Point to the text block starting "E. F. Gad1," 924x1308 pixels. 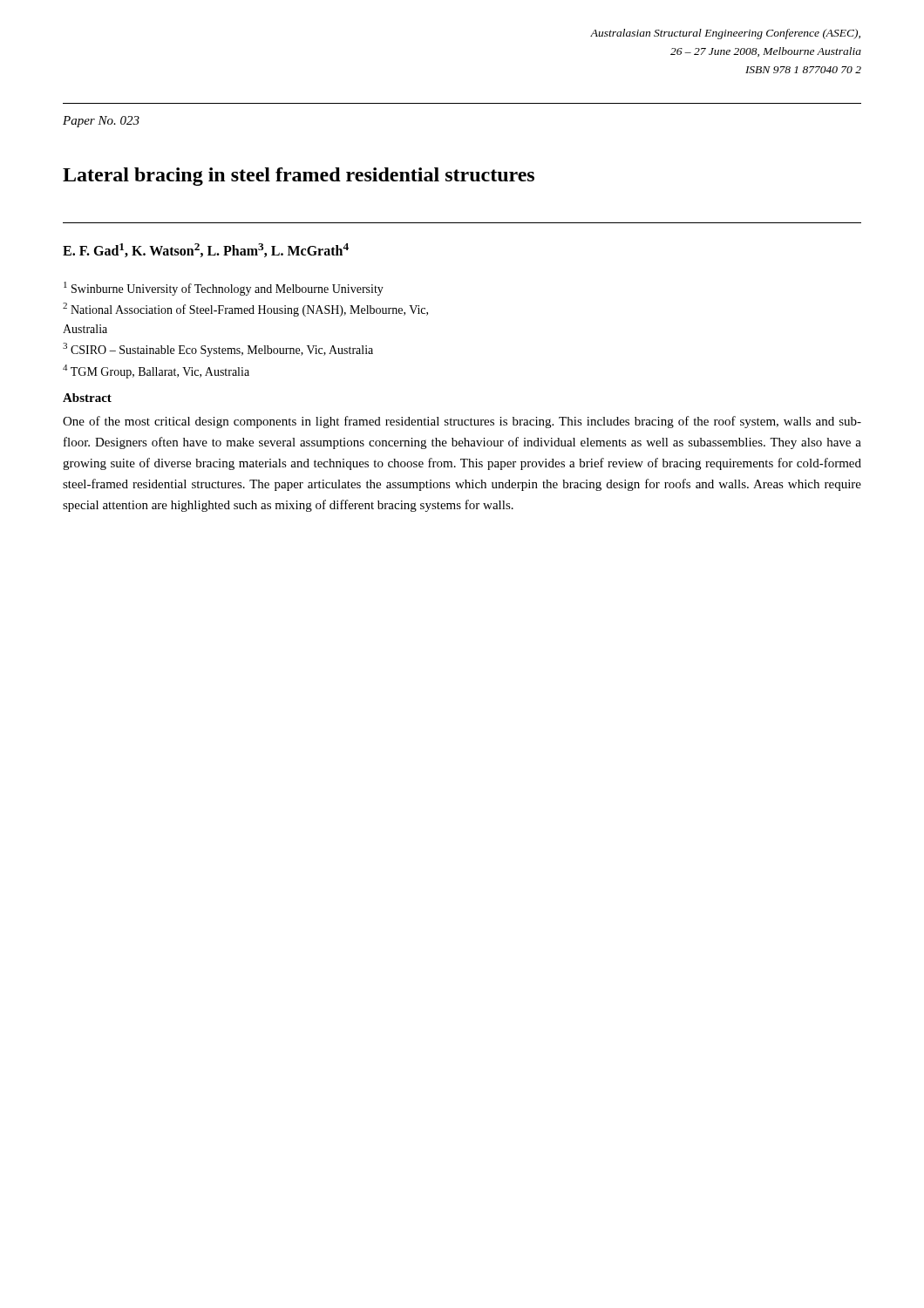pos(206,249)
